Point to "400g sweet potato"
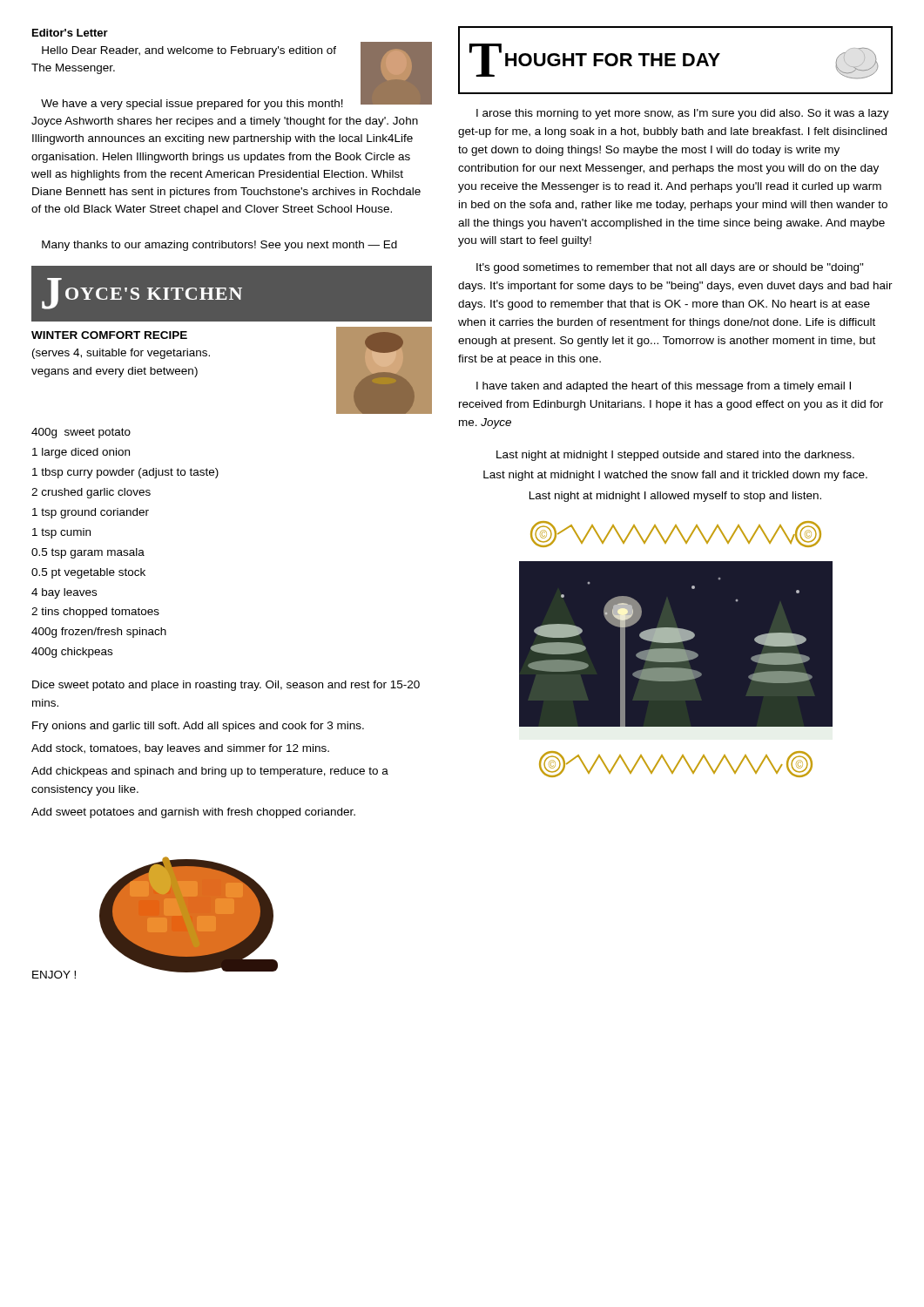 pyautogui.click(x=81, y=432)
